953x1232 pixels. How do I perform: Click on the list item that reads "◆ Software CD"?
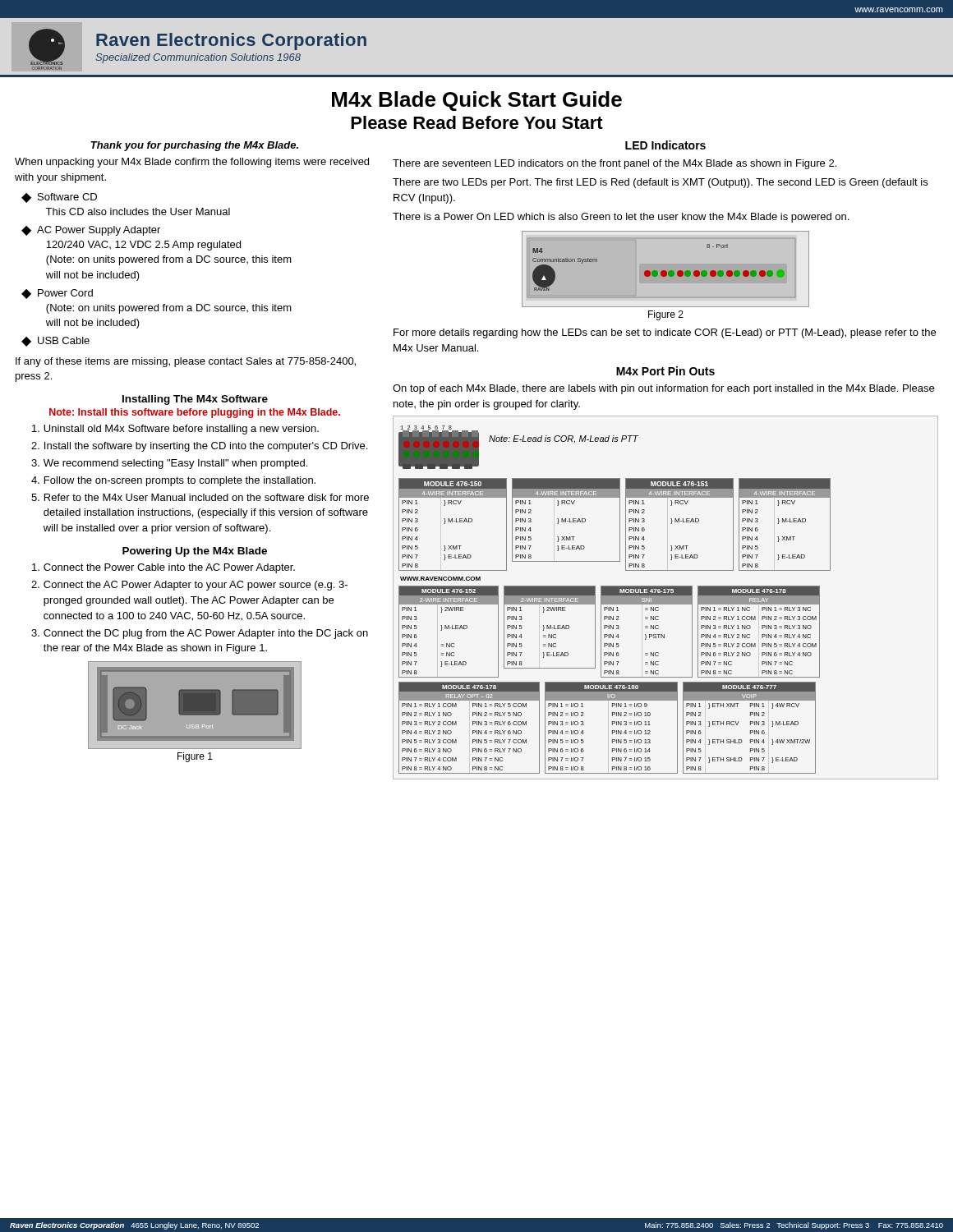pyautogui.click(x=126, y=204)
